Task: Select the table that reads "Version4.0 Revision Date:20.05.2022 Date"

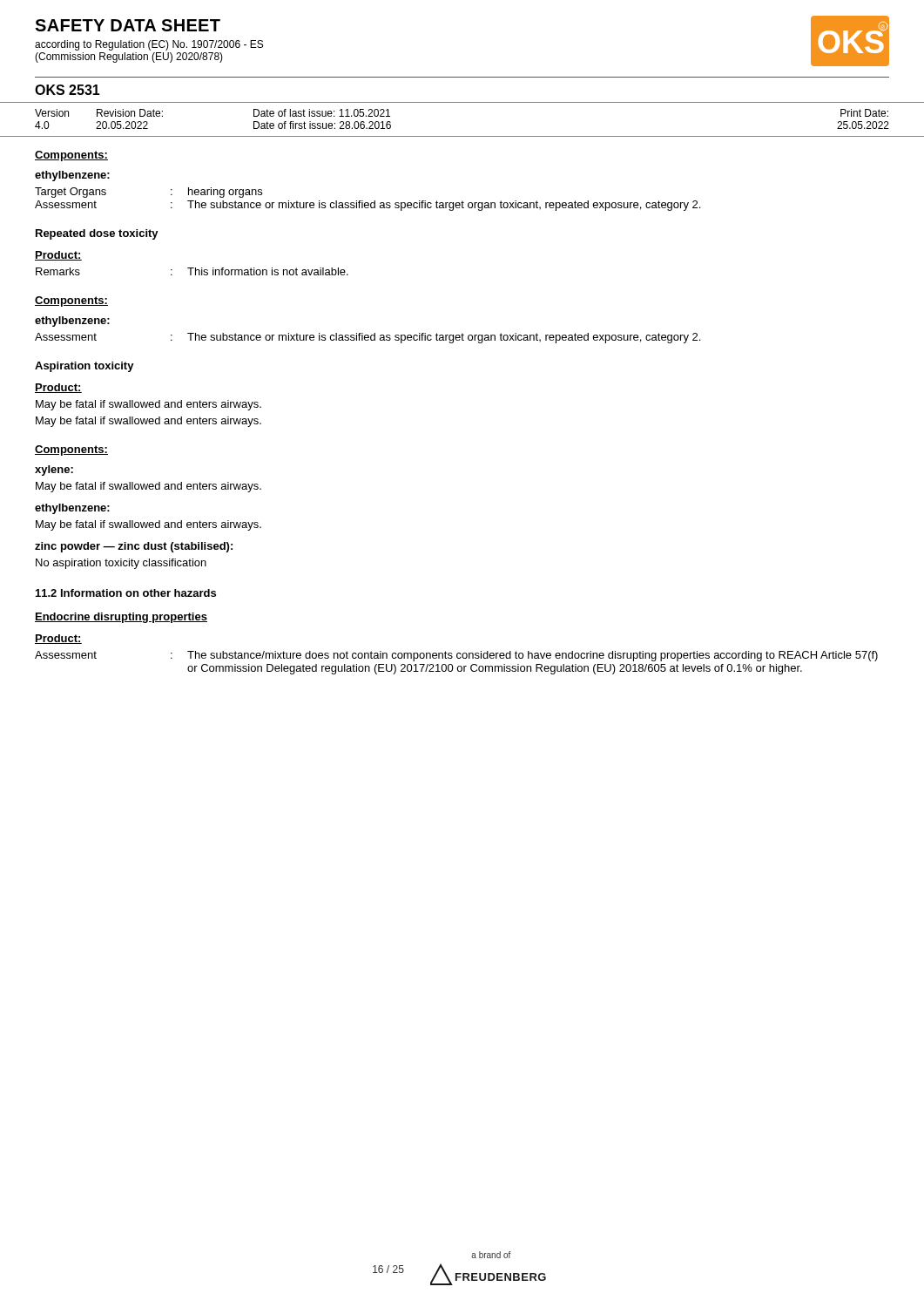Action: click(x=462, y=119)
